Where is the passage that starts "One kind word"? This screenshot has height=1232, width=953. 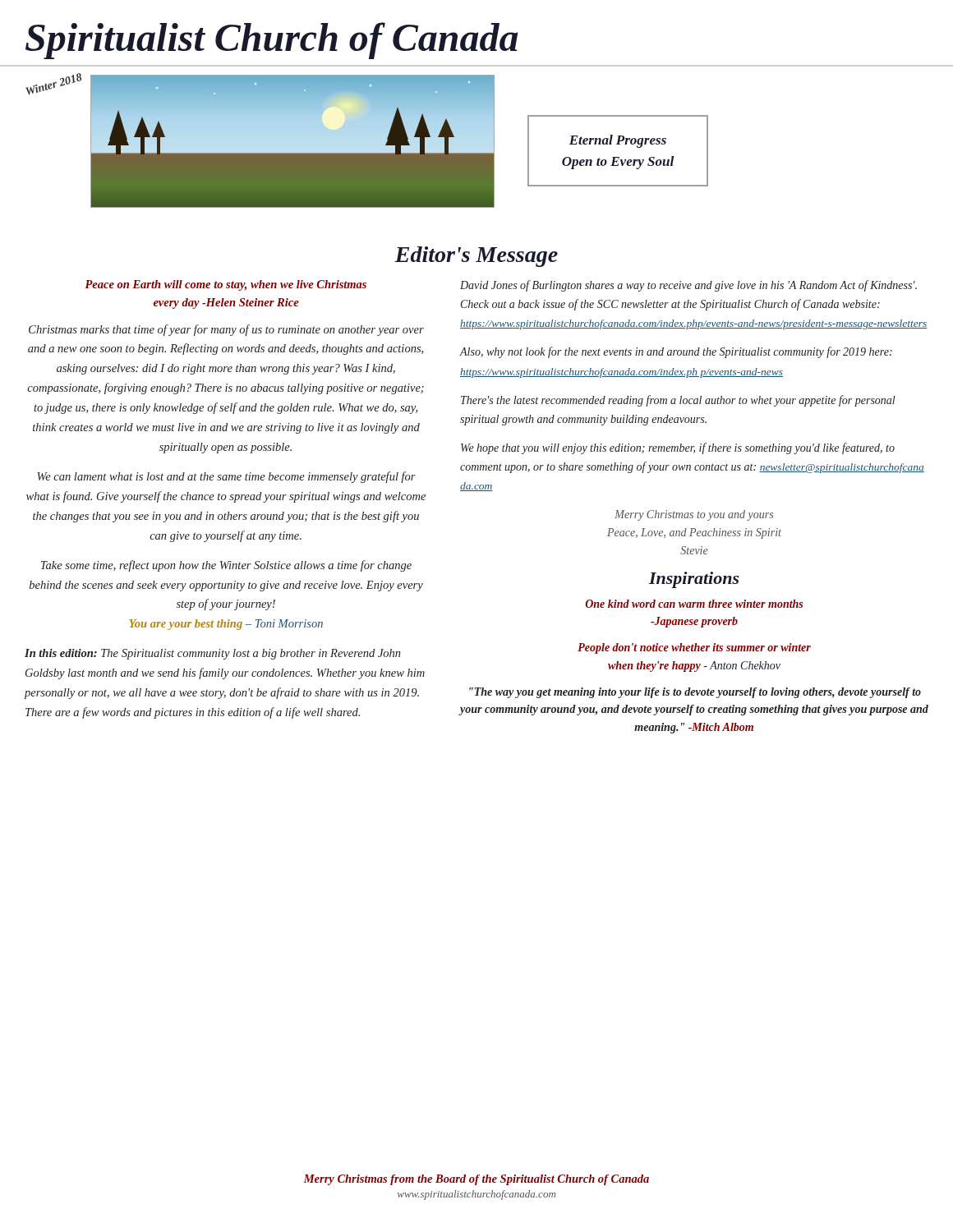coord(694,613)
